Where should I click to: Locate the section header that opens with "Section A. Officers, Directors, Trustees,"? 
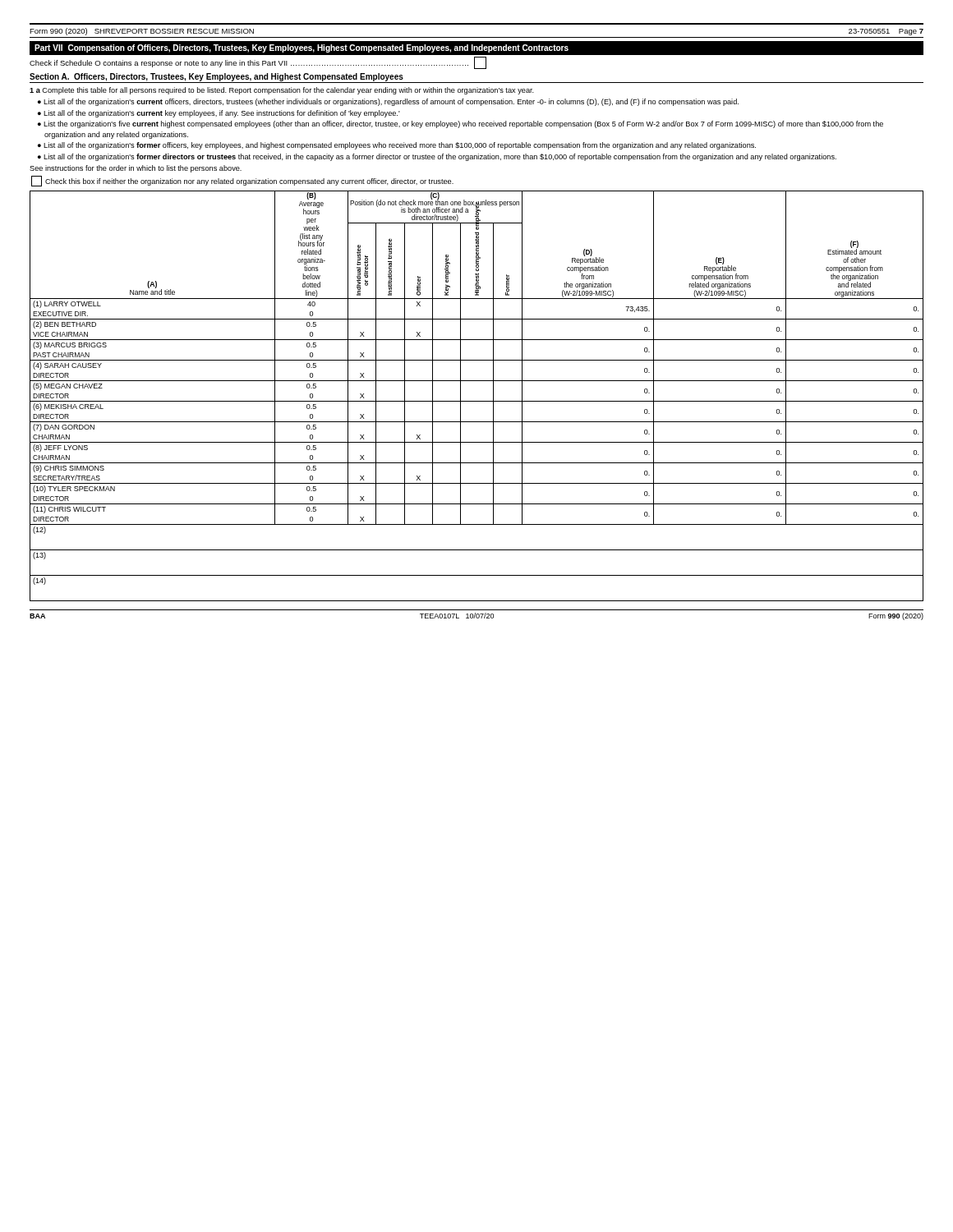pos(216,77)
